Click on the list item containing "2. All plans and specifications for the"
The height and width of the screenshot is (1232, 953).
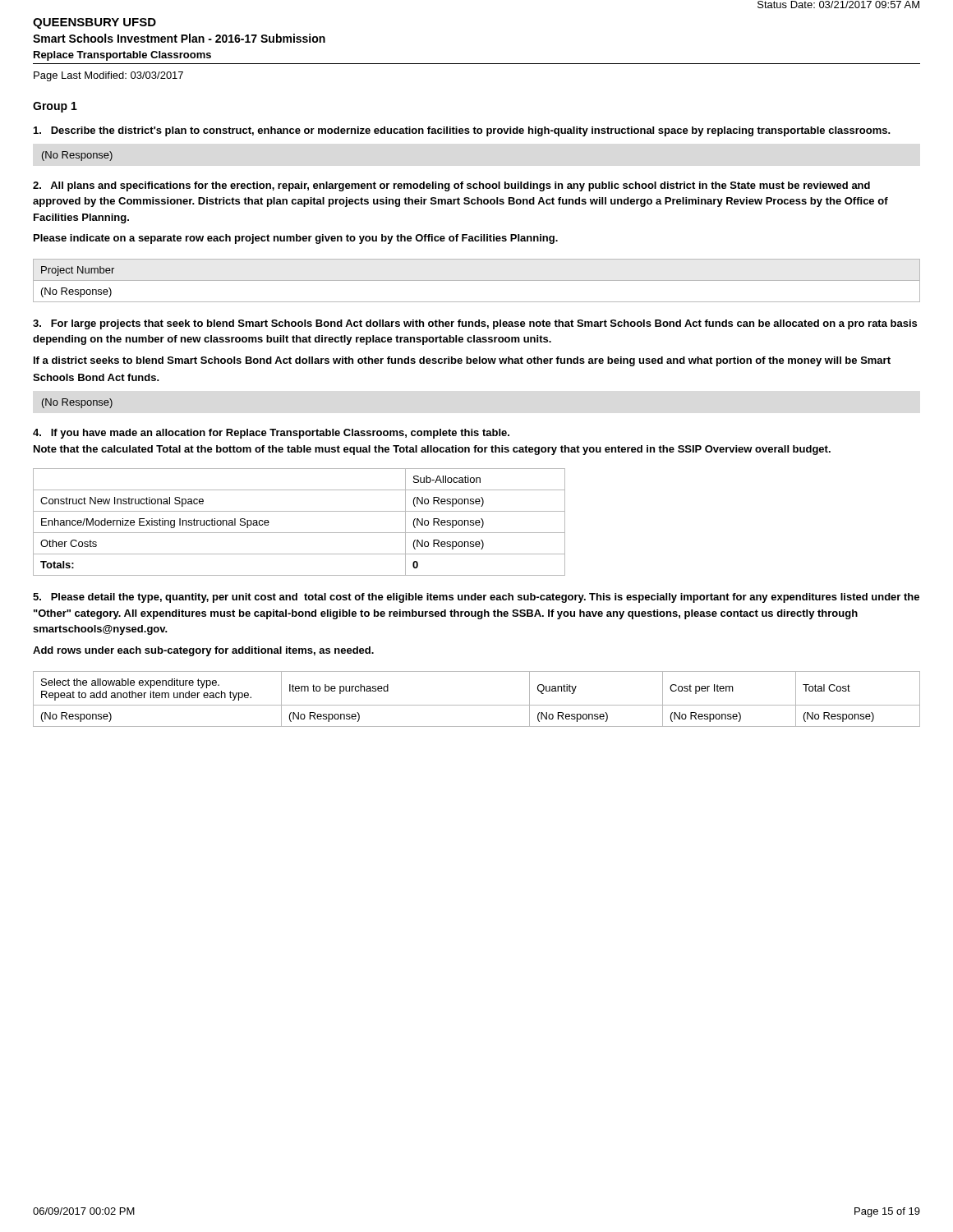(x=476, y=212)
